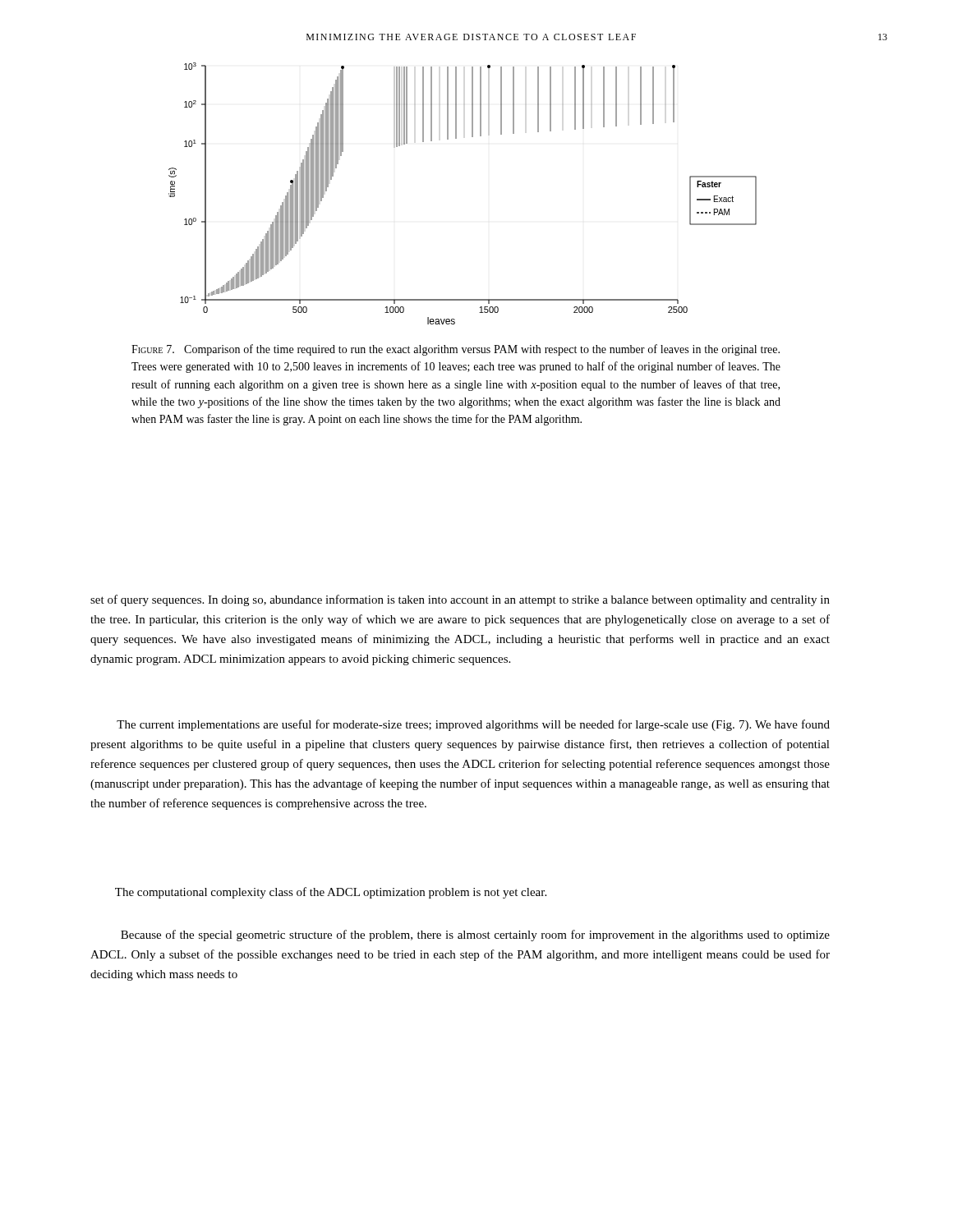The height and width of the screenshot is (1232, 953).
Task: Find the passage starting "The current implementations"
Action: point(460,764)
